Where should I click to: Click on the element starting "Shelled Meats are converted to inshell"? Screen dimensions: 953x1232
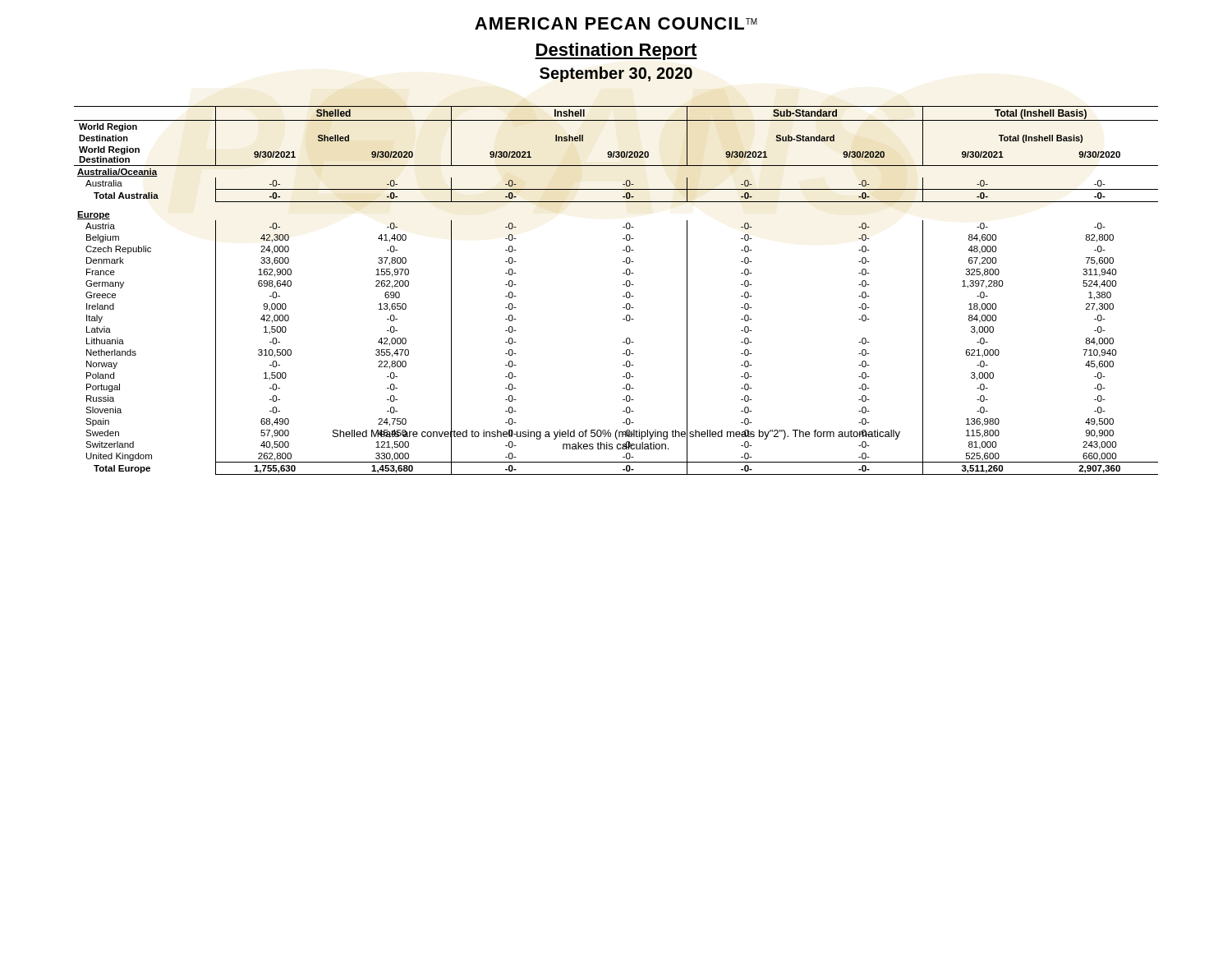616,440
